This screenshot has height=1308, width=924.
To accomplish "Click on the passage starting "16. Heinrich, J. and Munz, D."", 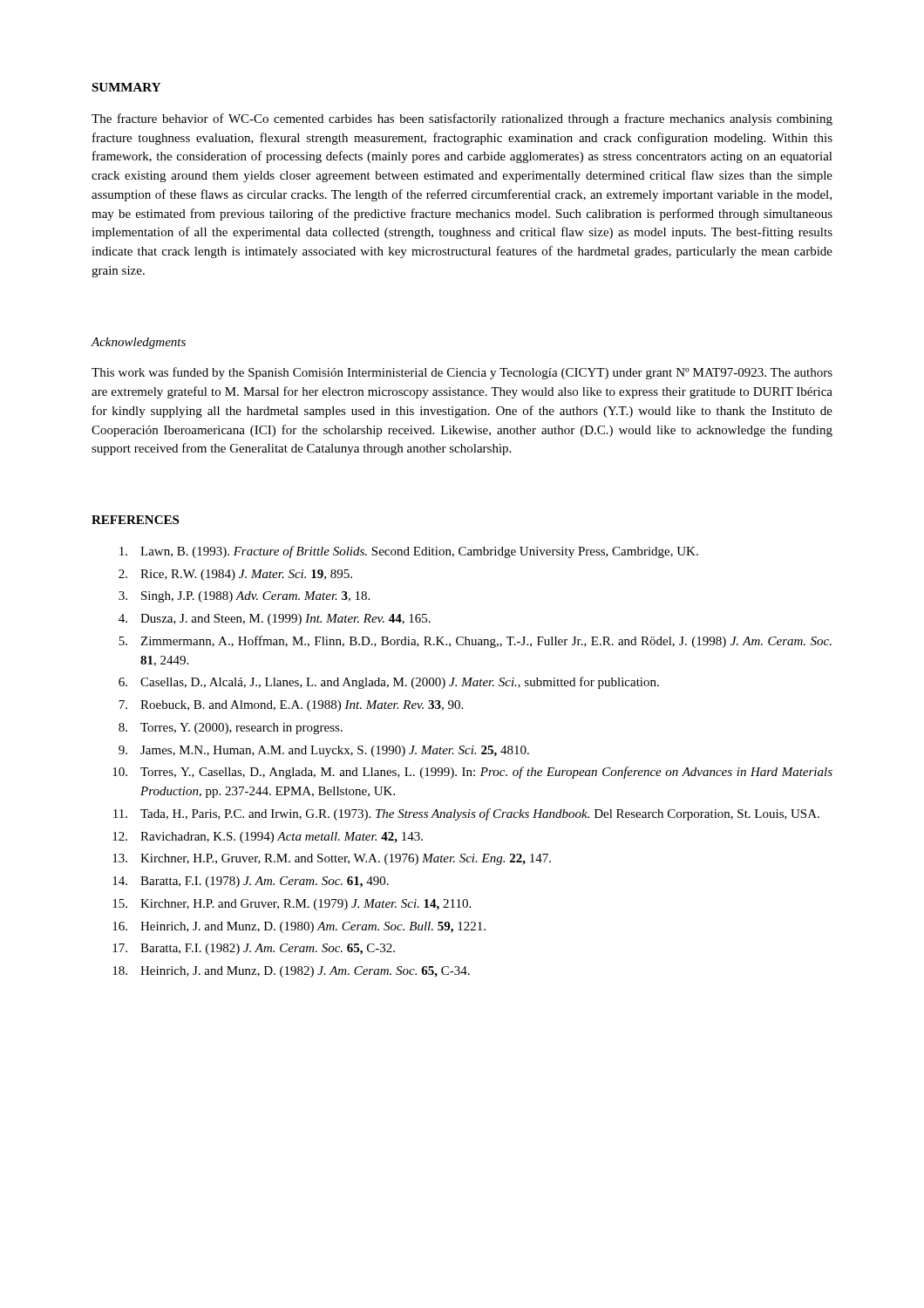I will pyautogui.click(x=462, y=926).
